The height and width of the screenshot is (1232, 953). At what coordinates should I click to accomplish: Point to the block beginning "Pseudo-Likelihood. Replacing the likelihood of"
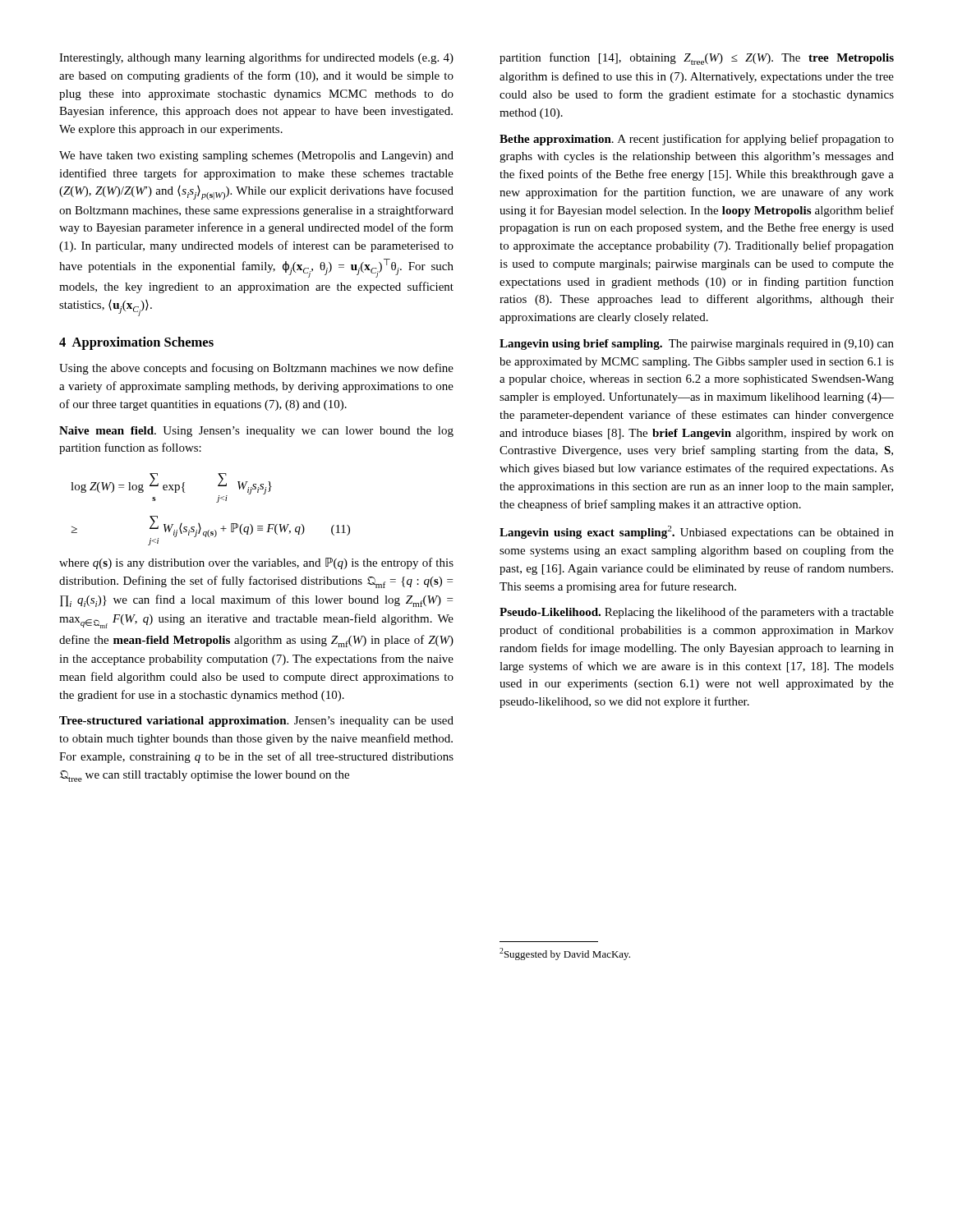point(697,658)
